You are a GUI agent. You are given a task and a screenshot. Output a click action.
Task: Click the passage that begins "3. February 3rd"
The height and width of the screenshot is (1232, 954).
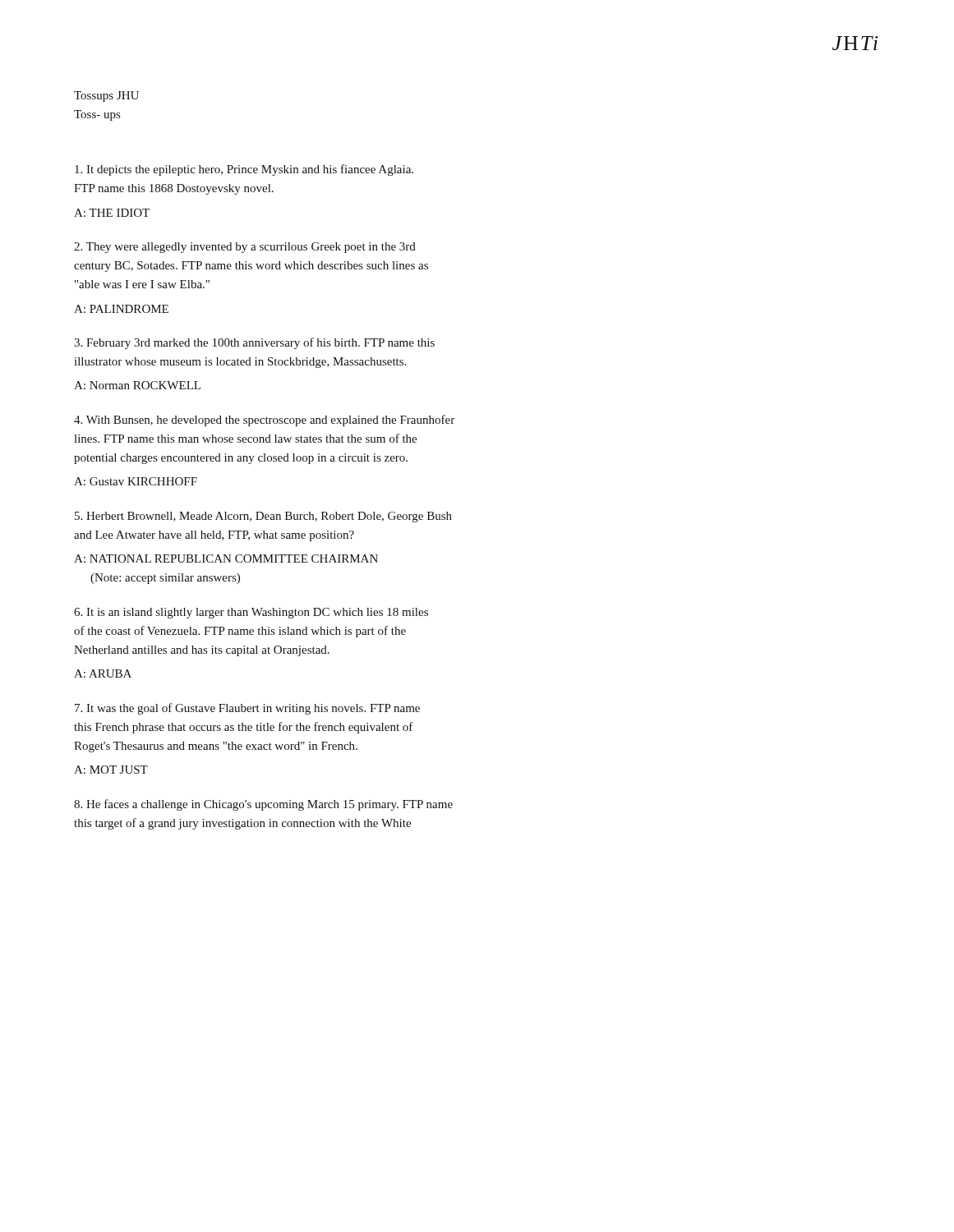pyautogui.click(x=254, y=352)
